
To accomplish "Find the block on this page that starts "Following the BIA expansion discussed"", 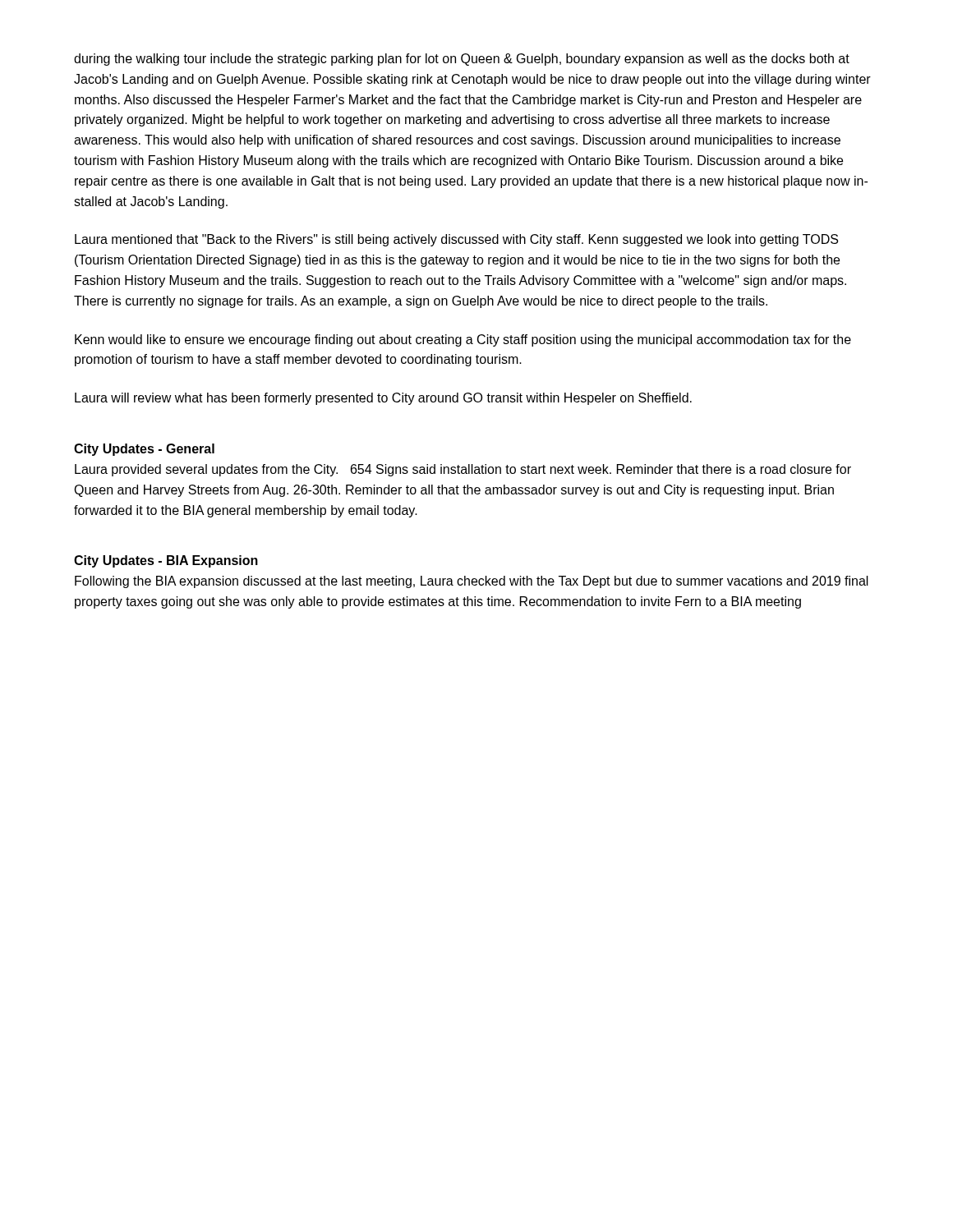I will point(471,592).
